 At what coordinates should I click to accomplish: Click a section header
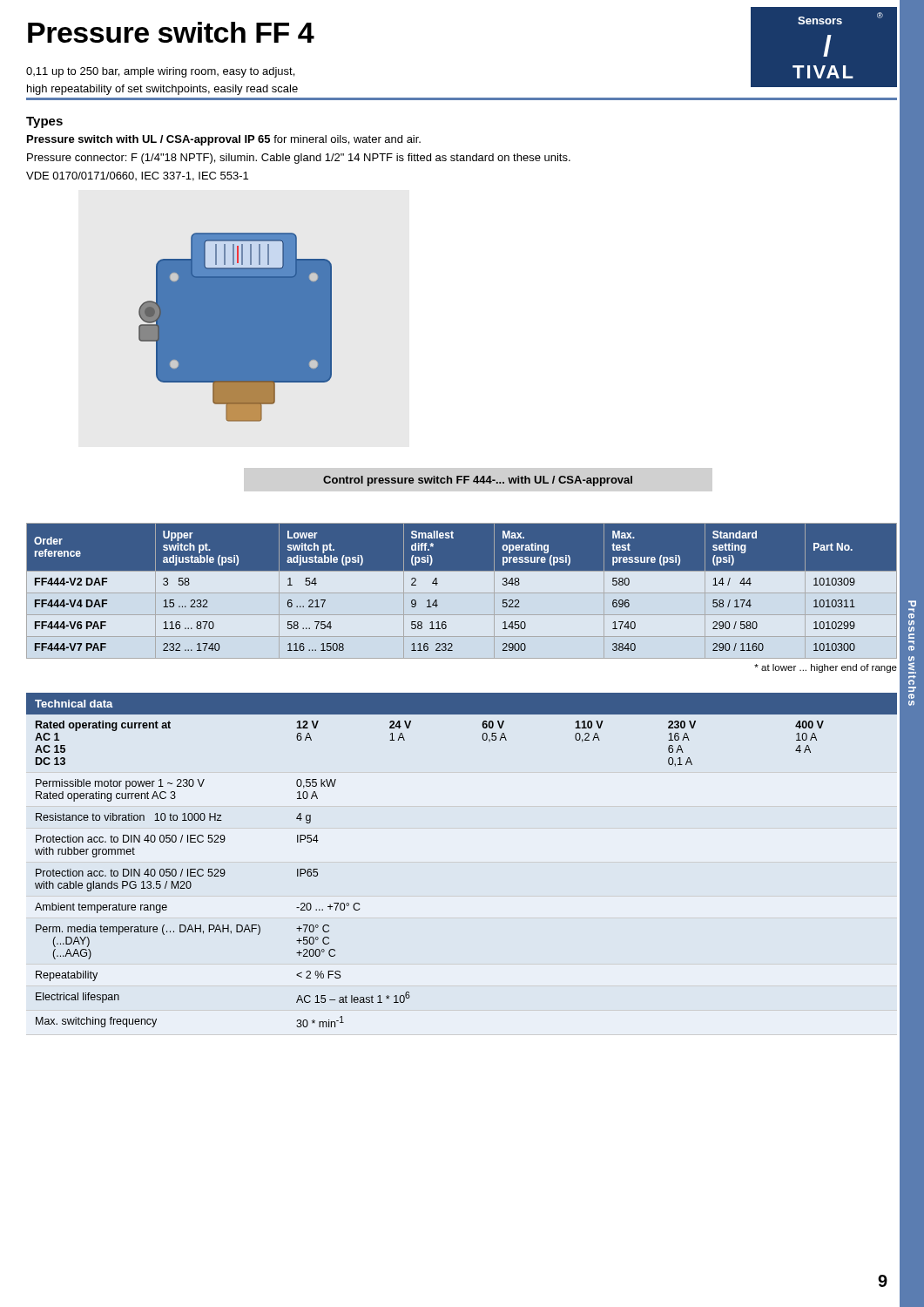coord(45,121)
